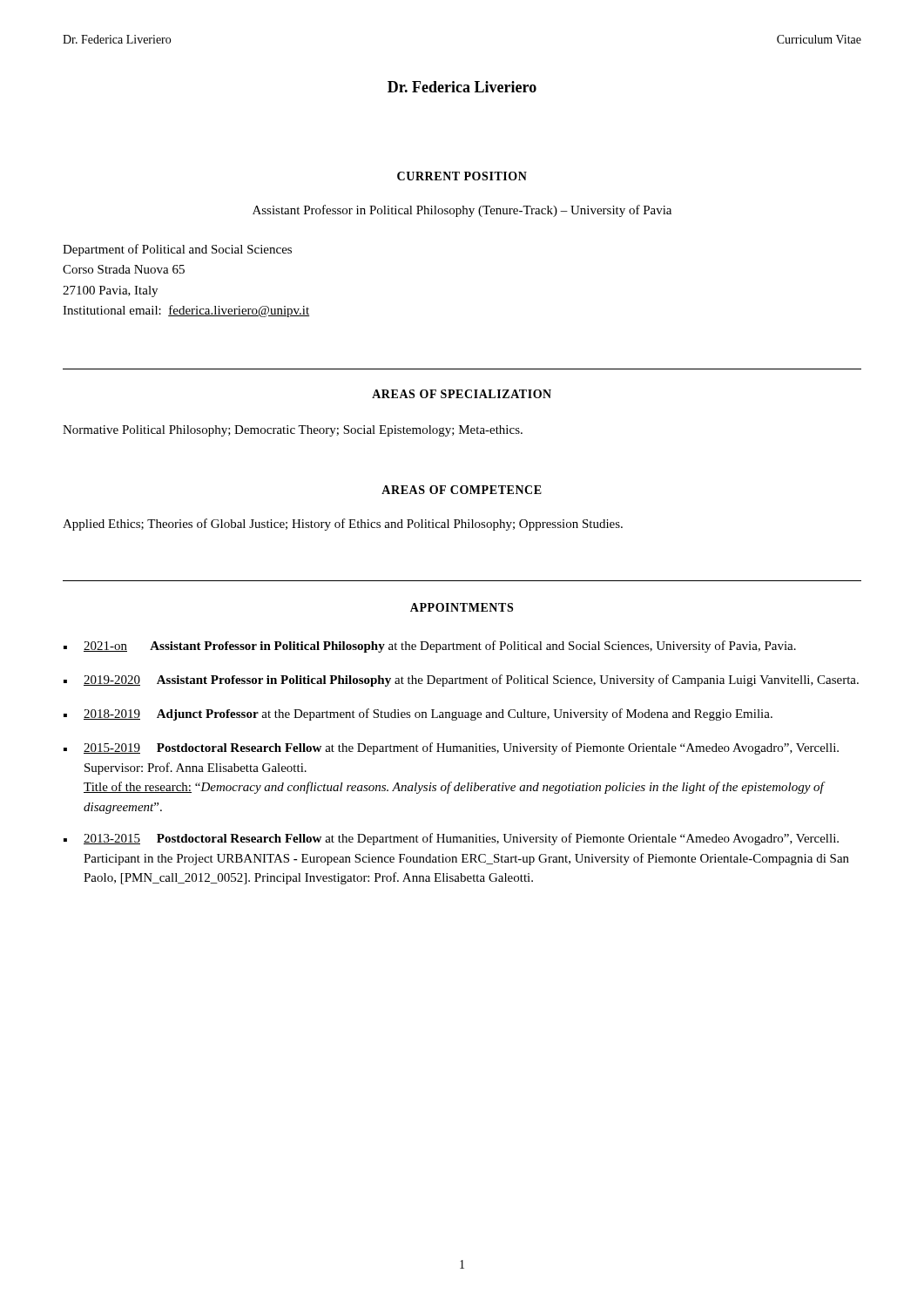Screen dimensions: 1307x924
Task: Navigate to the text starting "AREAS OF COMPETENCE"
Action: point(462,491)
